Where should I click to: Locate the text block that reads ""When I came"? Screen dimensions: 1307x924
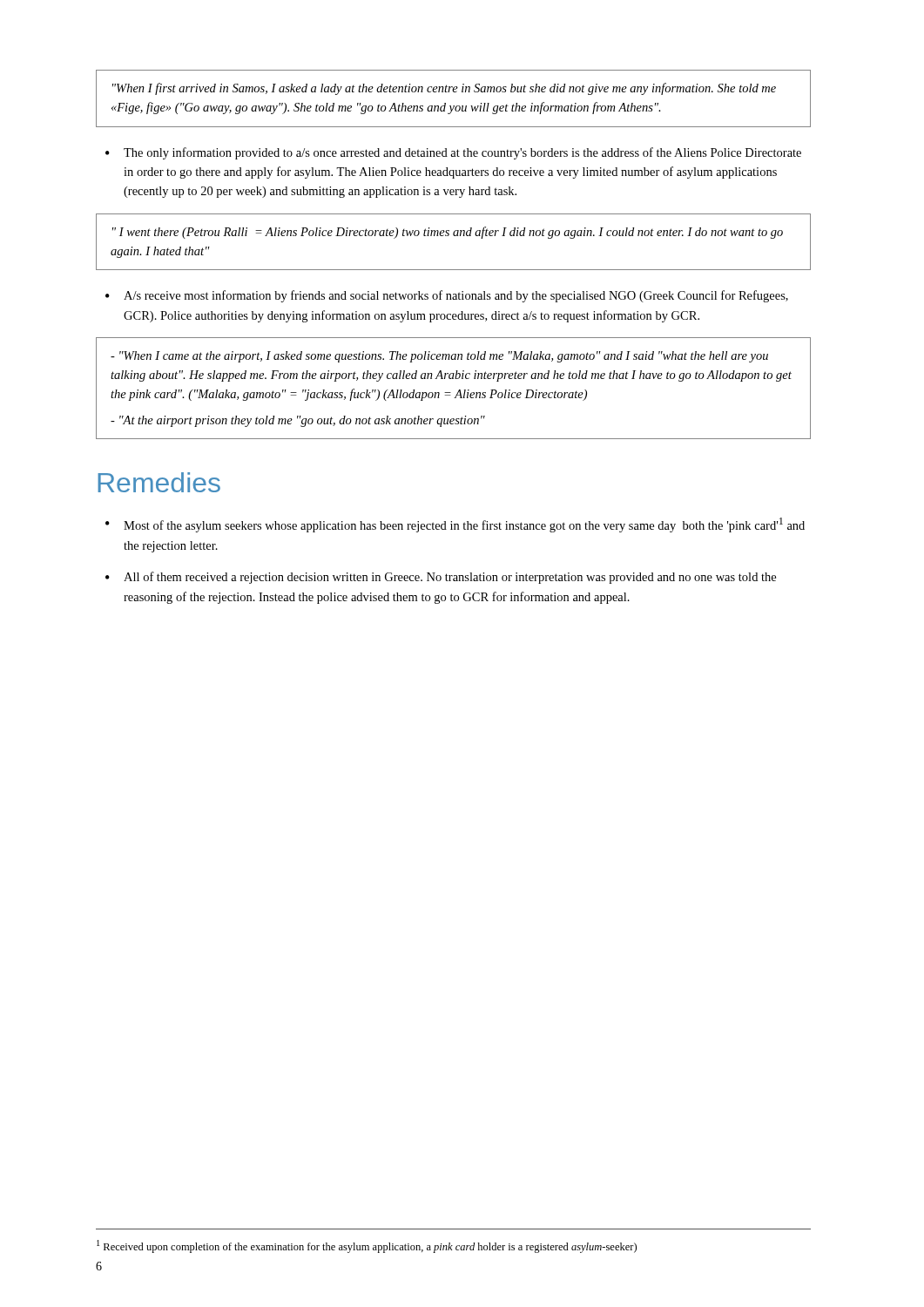point(453,389)
